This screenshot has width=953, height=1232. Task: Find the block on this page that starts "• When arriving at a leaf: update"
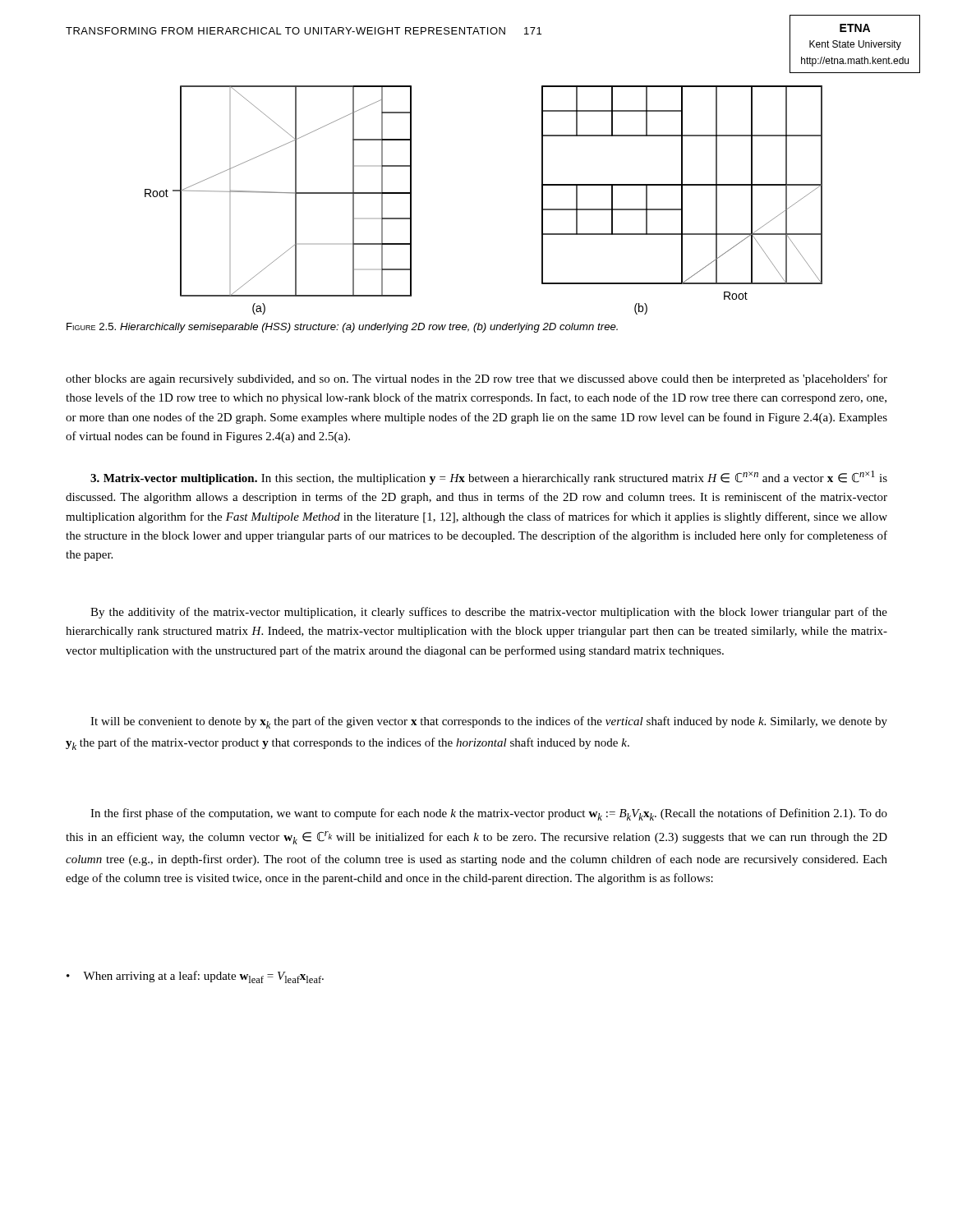pos(195,976)
